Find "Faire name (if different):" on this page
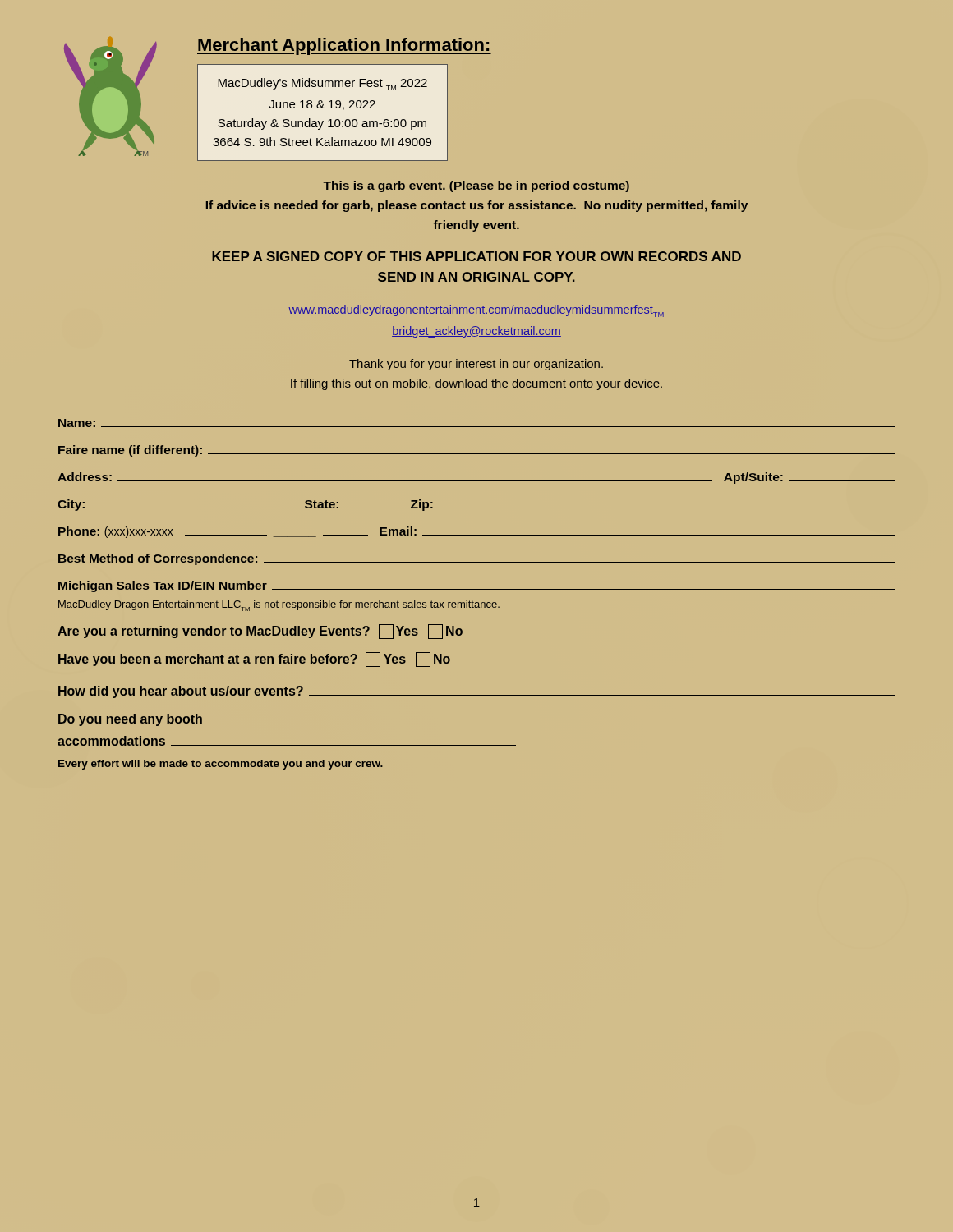Screen dimensions: 1232x953 coord(476,448)
